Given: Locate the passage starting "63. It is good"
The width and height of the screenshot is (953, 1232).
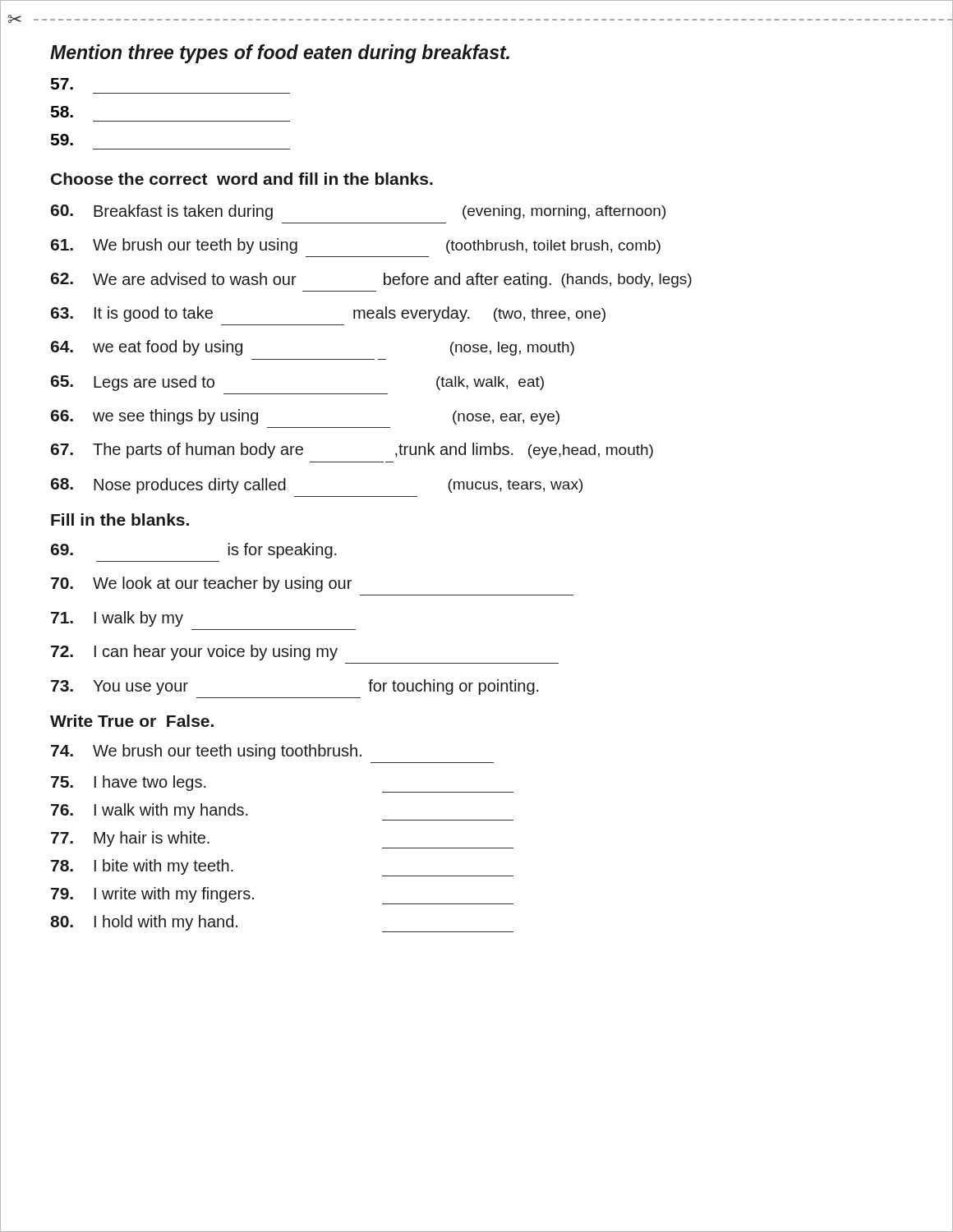Looking at the screenshot, I should click(x=476, y=312).
